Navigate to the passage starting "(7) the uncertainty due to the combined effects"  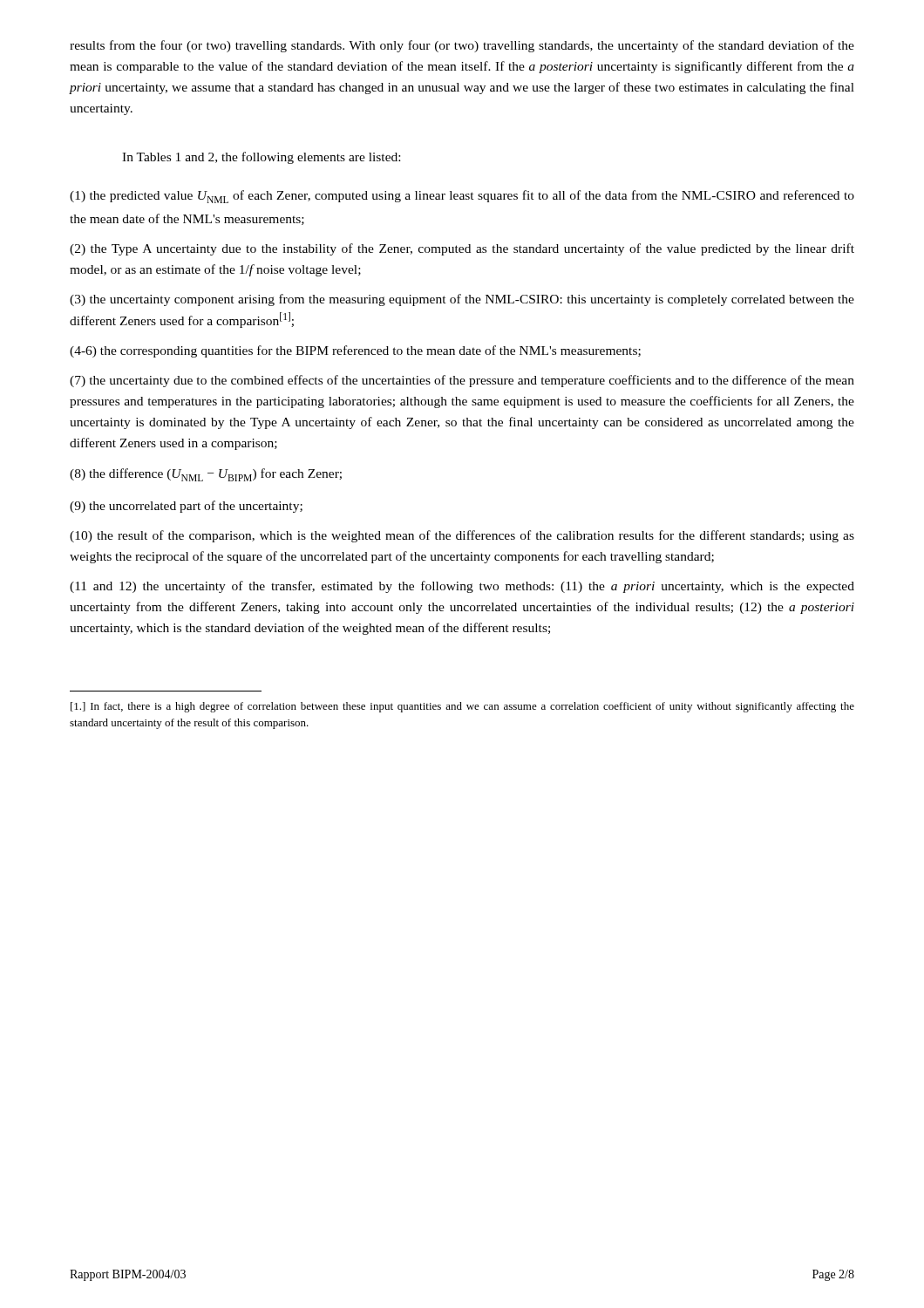point(462,412)
